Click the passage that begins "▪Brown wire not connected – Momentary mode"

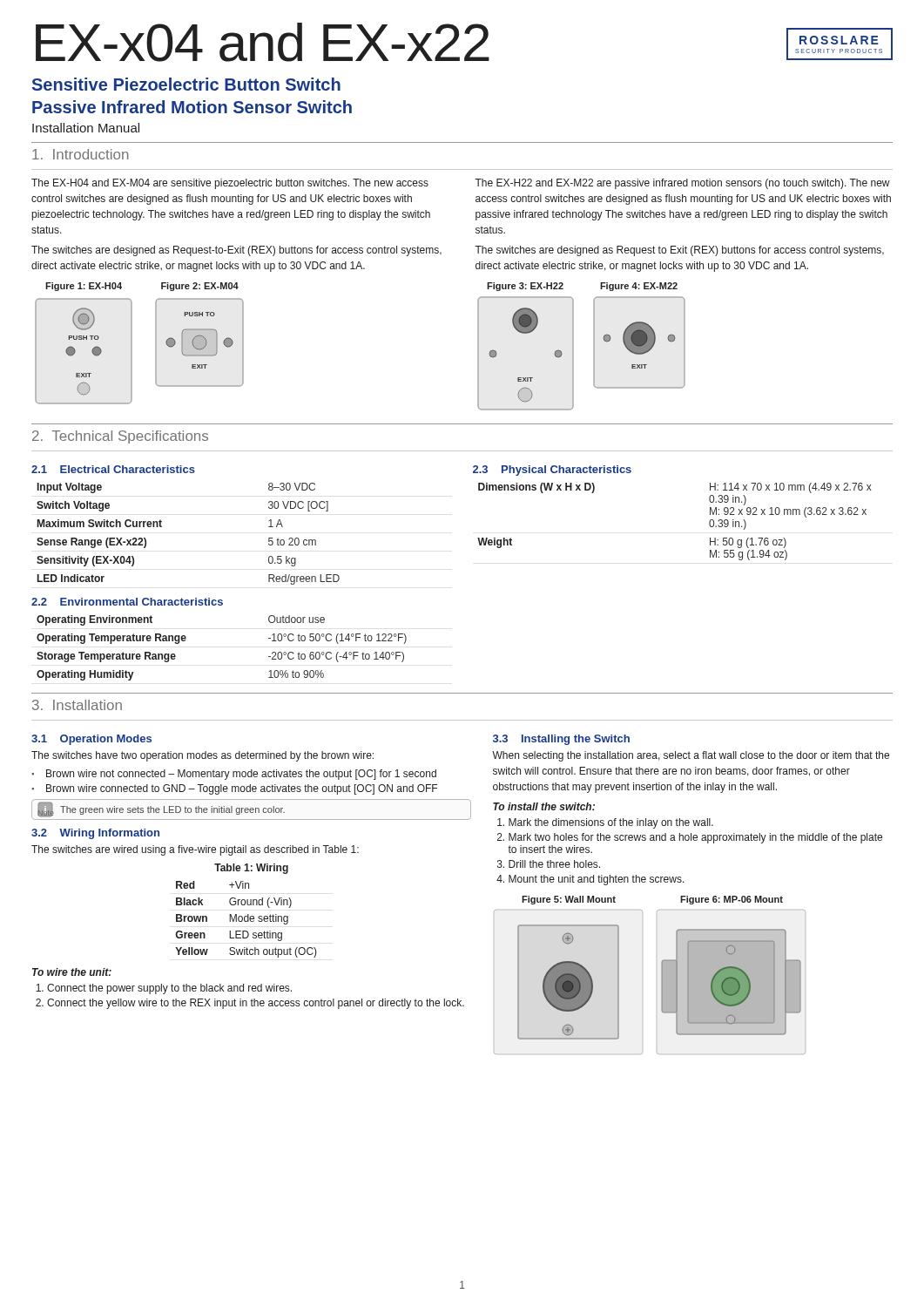(234, 774)
